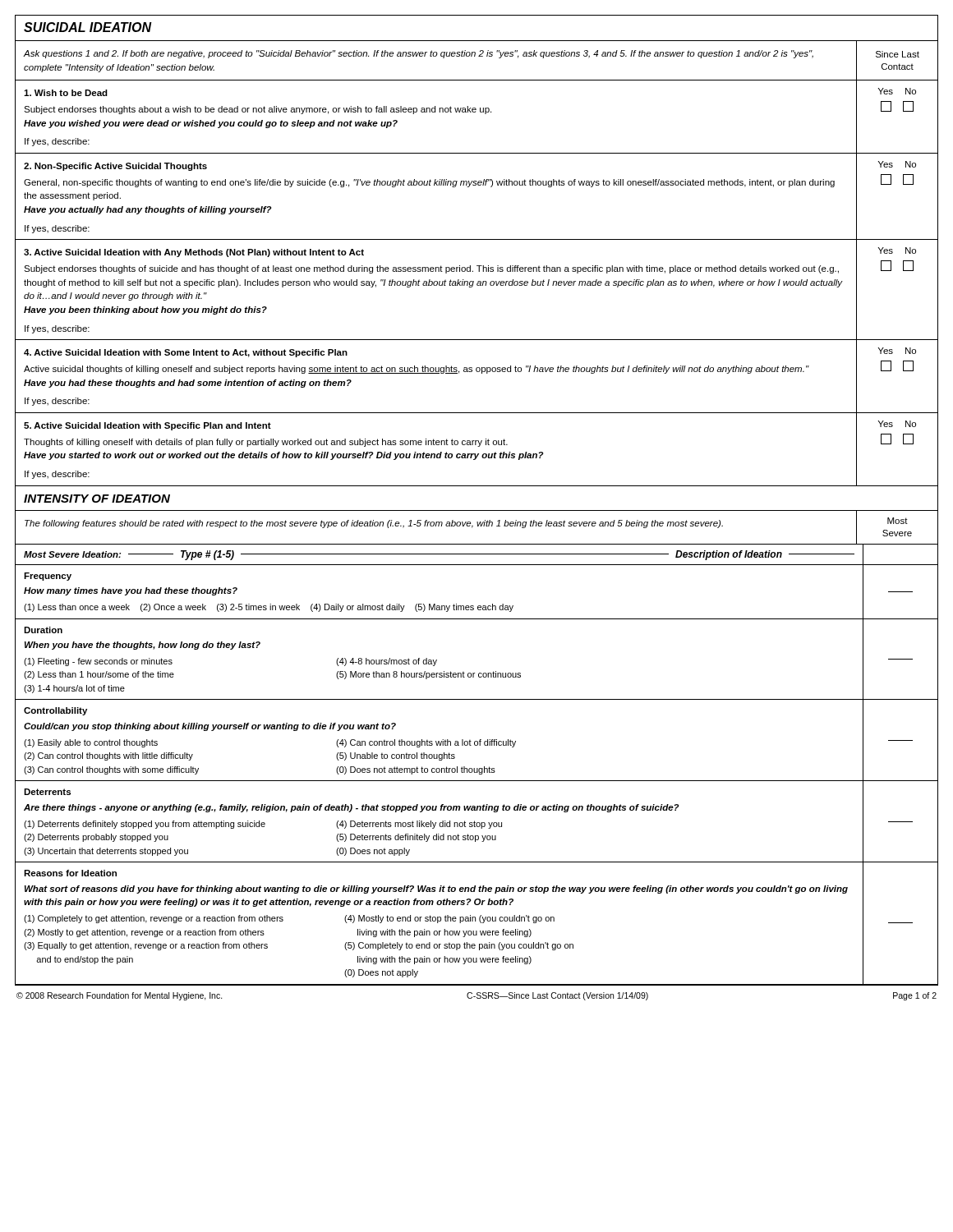The height and width of the screenshot is (1232, 953).
Task: Find the section header on this page that starts "4. Active Suicidal Ideation with"
Action: [x=436, y=377]
